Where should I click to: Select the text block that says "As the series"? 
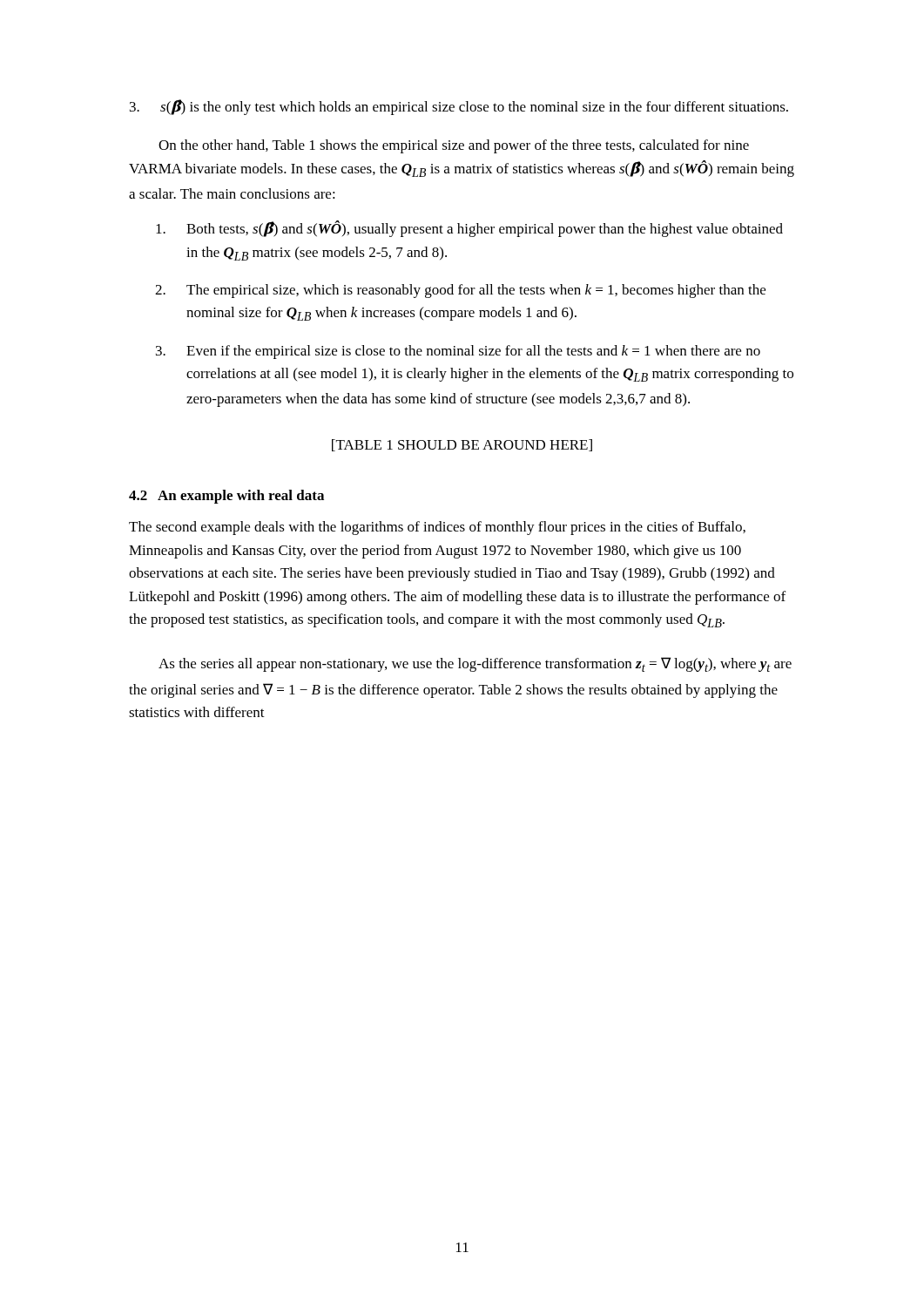click(x=462, y=689)
